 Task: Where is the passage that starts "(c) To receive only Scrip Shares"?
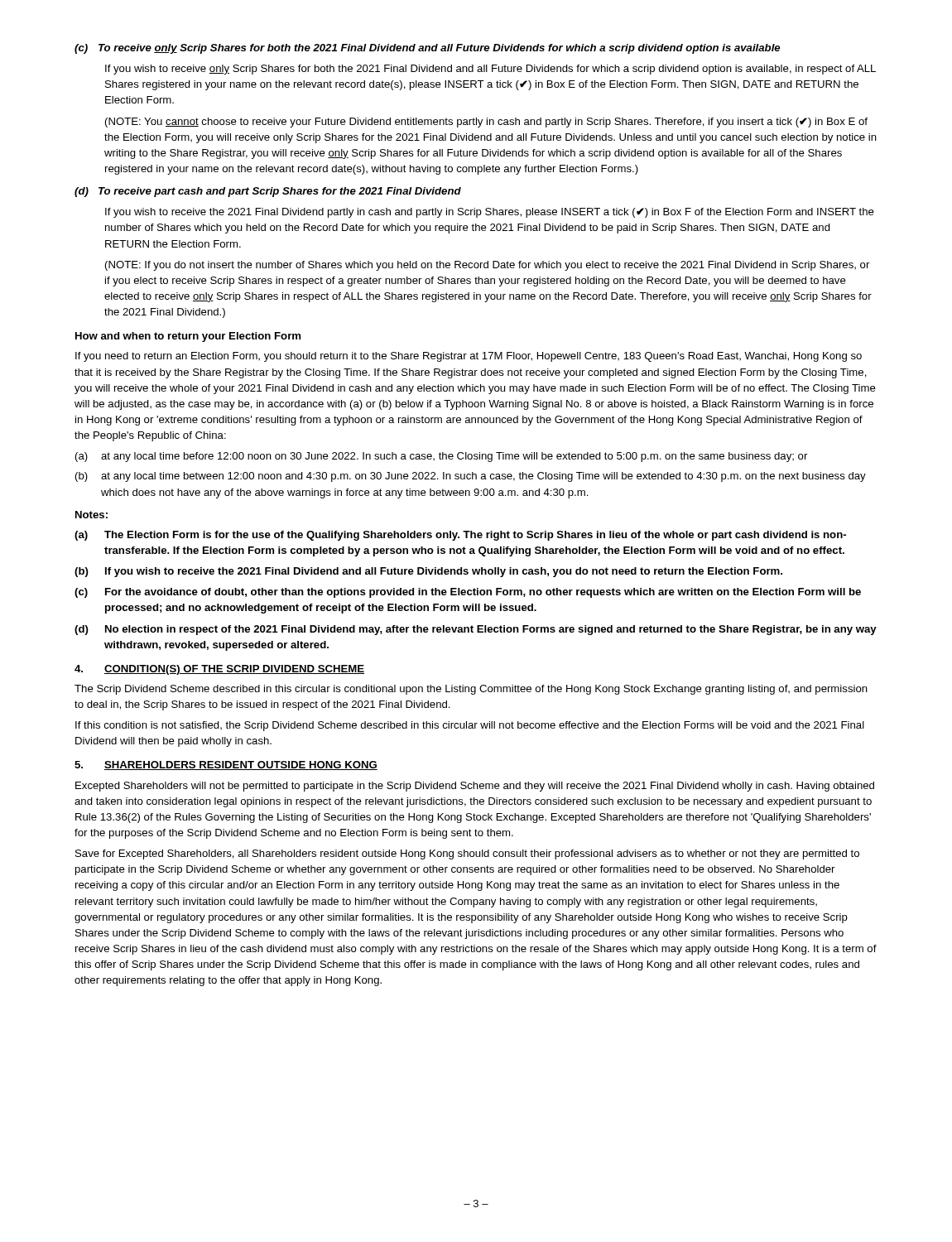tap(476, 48)
